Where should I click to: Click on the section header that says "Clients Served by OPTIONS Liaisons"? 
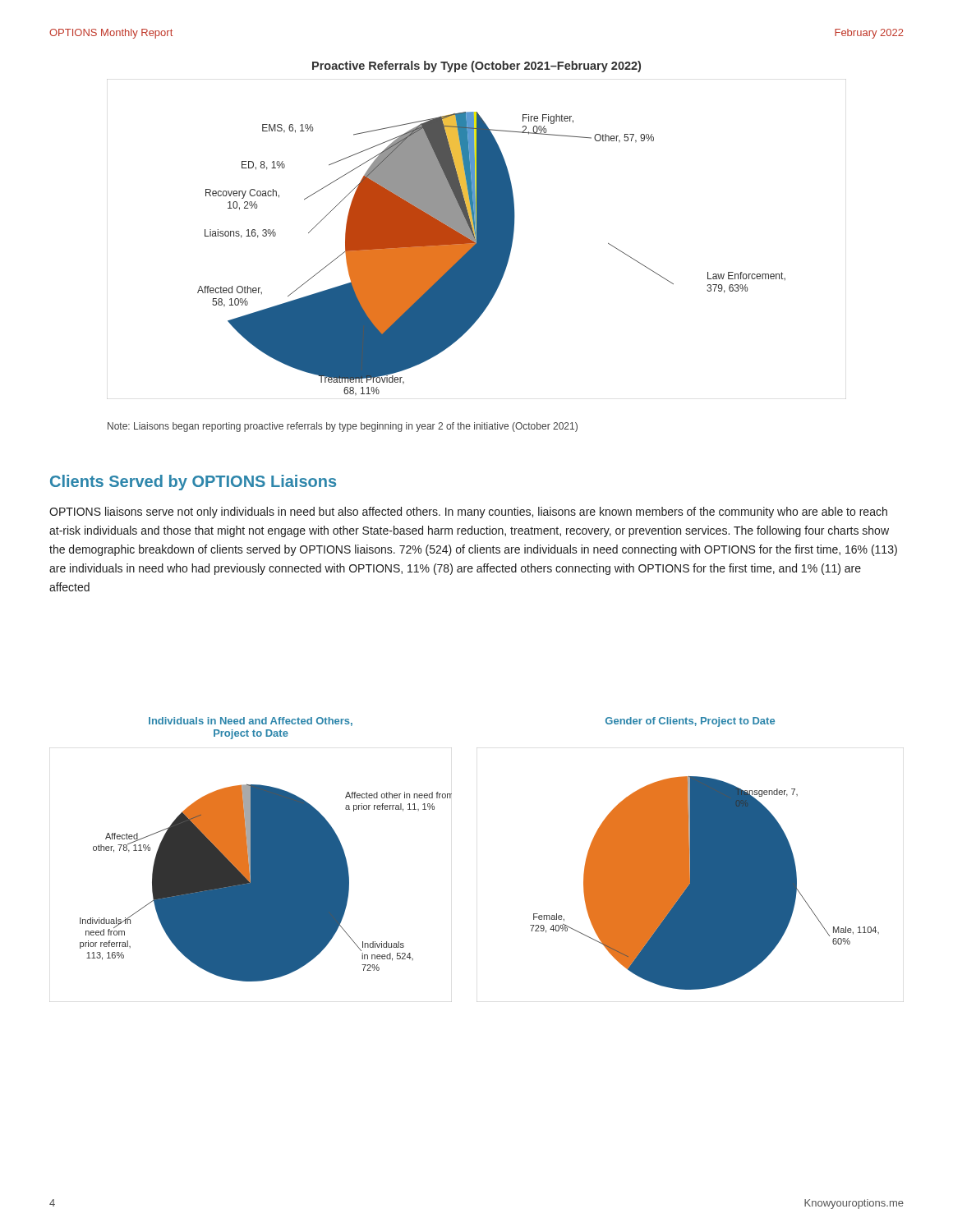[x=193, y=481]
